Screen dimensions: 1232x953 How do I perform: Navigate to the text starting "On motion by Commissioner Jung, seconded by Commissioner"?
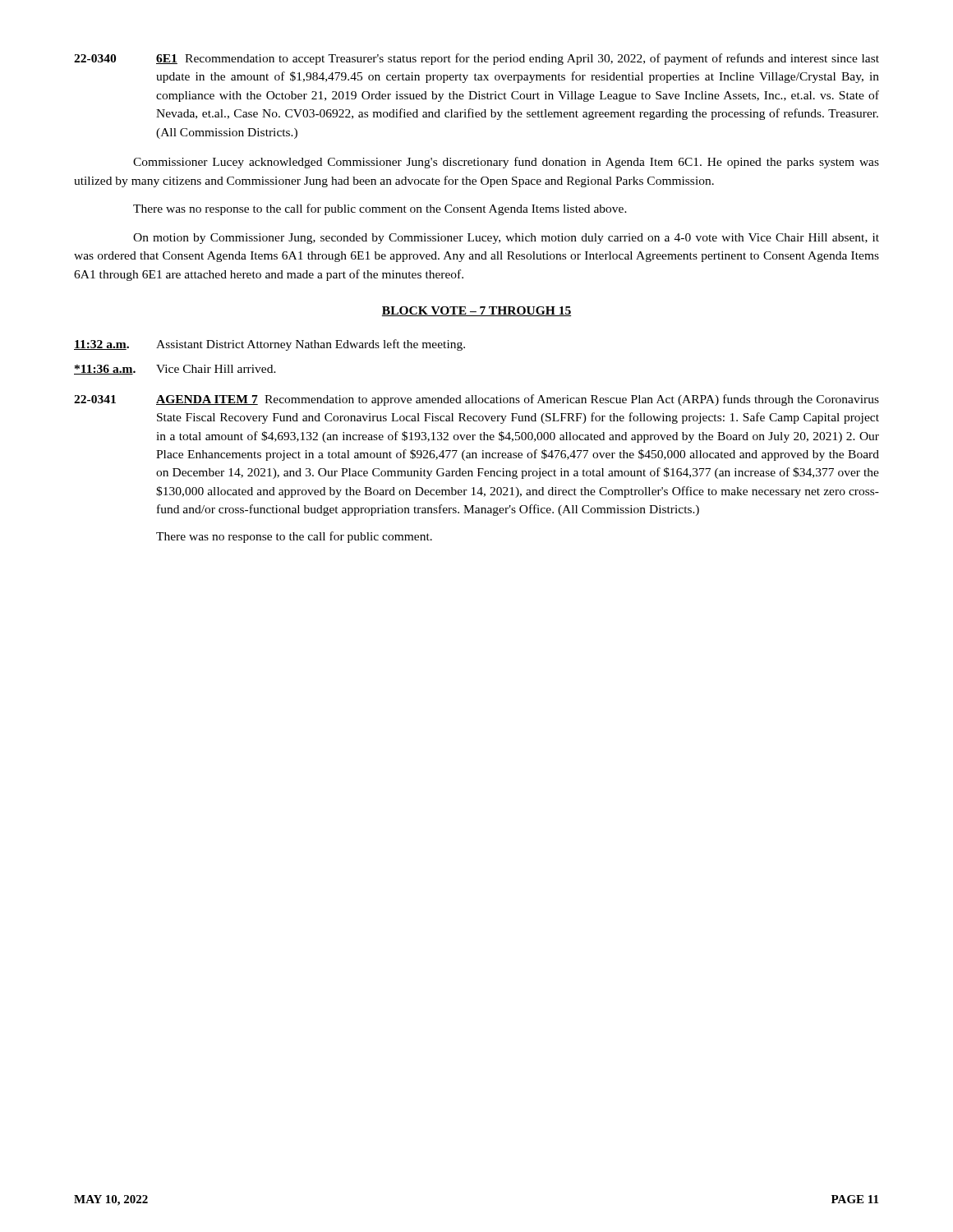point(476,255)
